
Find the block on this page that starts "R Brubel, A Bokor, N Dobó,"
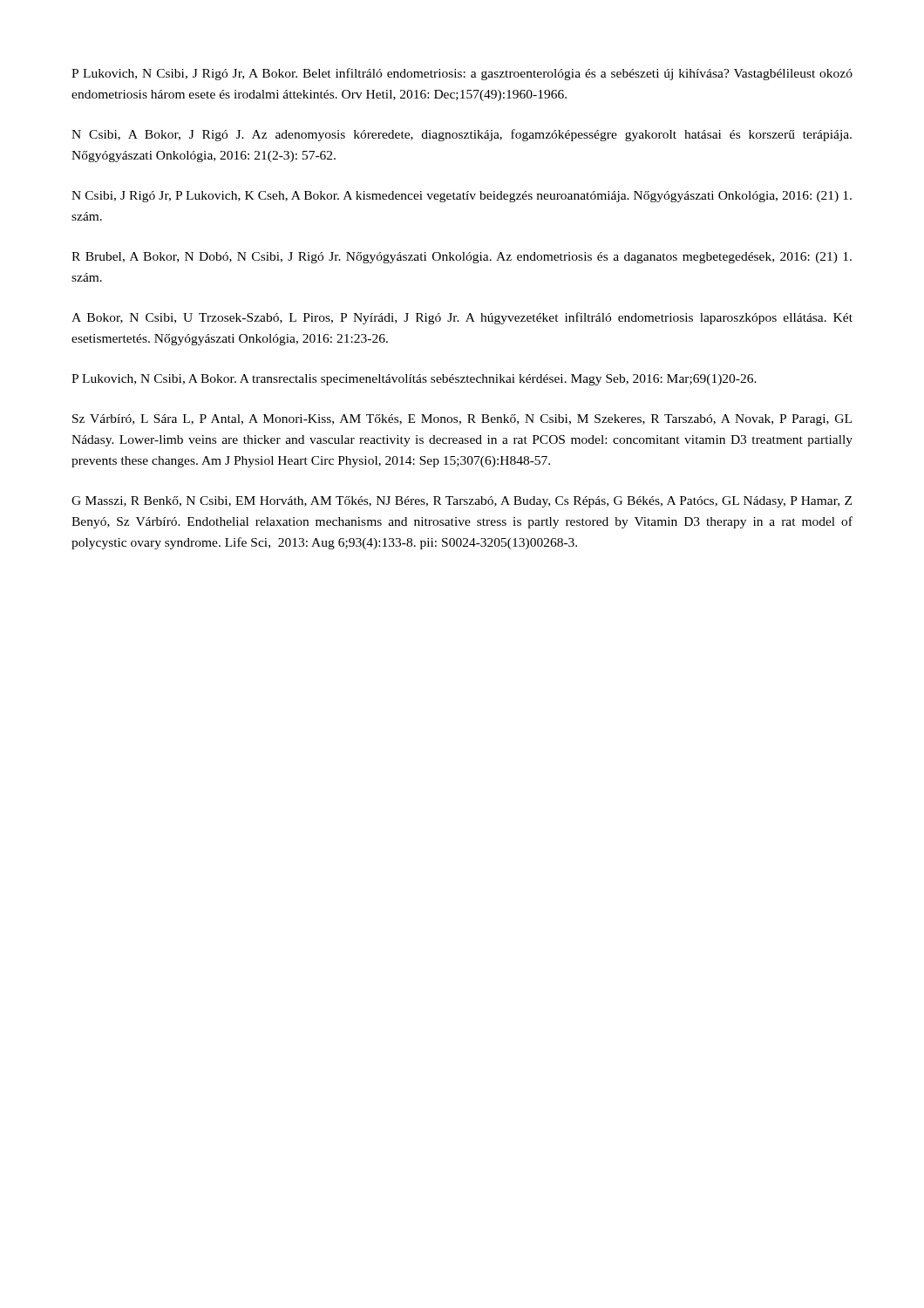point(462,267)
